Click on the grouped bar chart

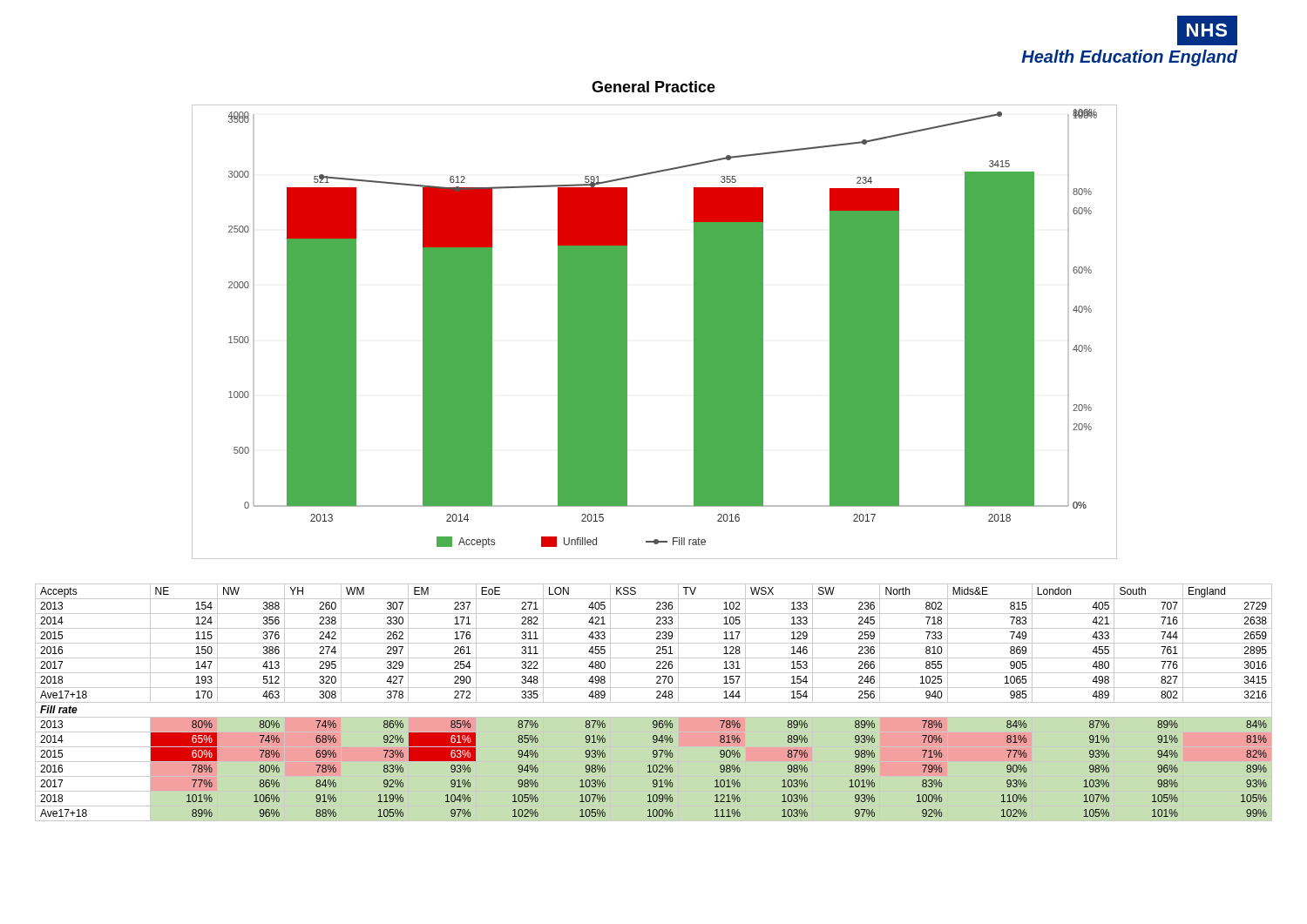tap(654, 331)
